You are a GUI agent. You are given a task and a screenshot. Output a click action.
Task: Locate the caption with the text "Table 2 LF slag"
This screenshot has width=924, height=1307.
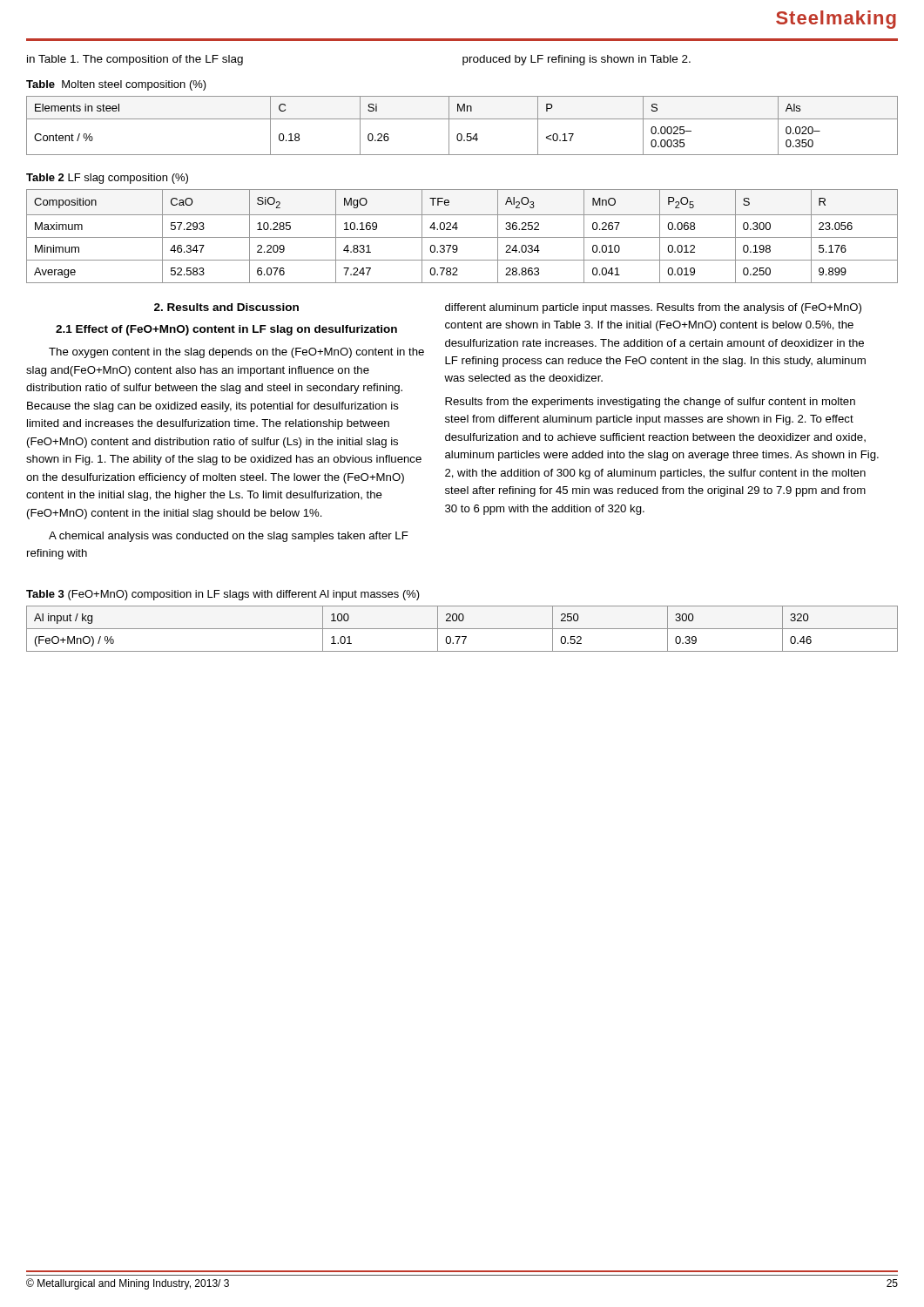[x=108, y=177]
